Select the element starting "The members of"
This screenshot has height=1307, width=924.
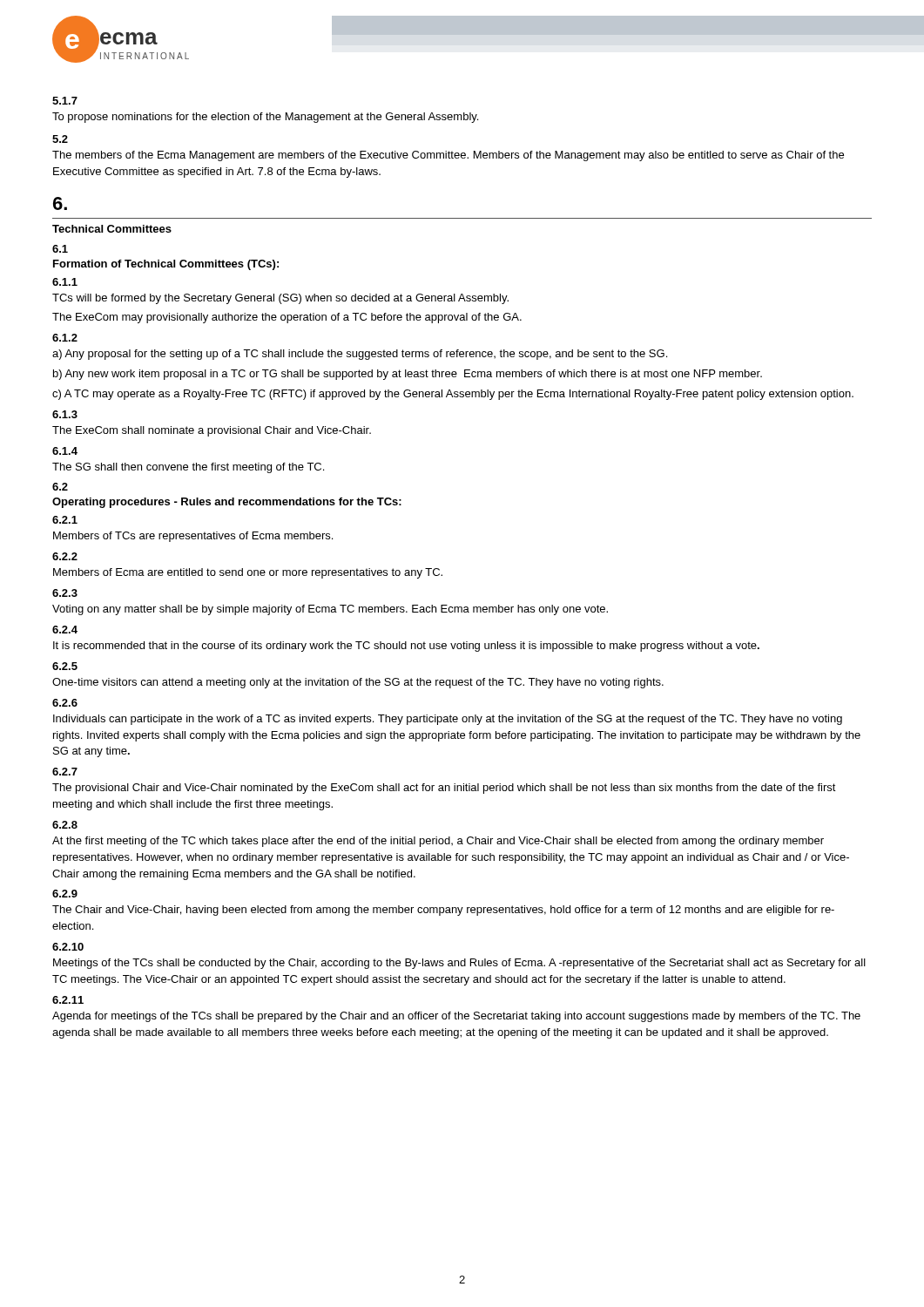[x=448, y=163]
